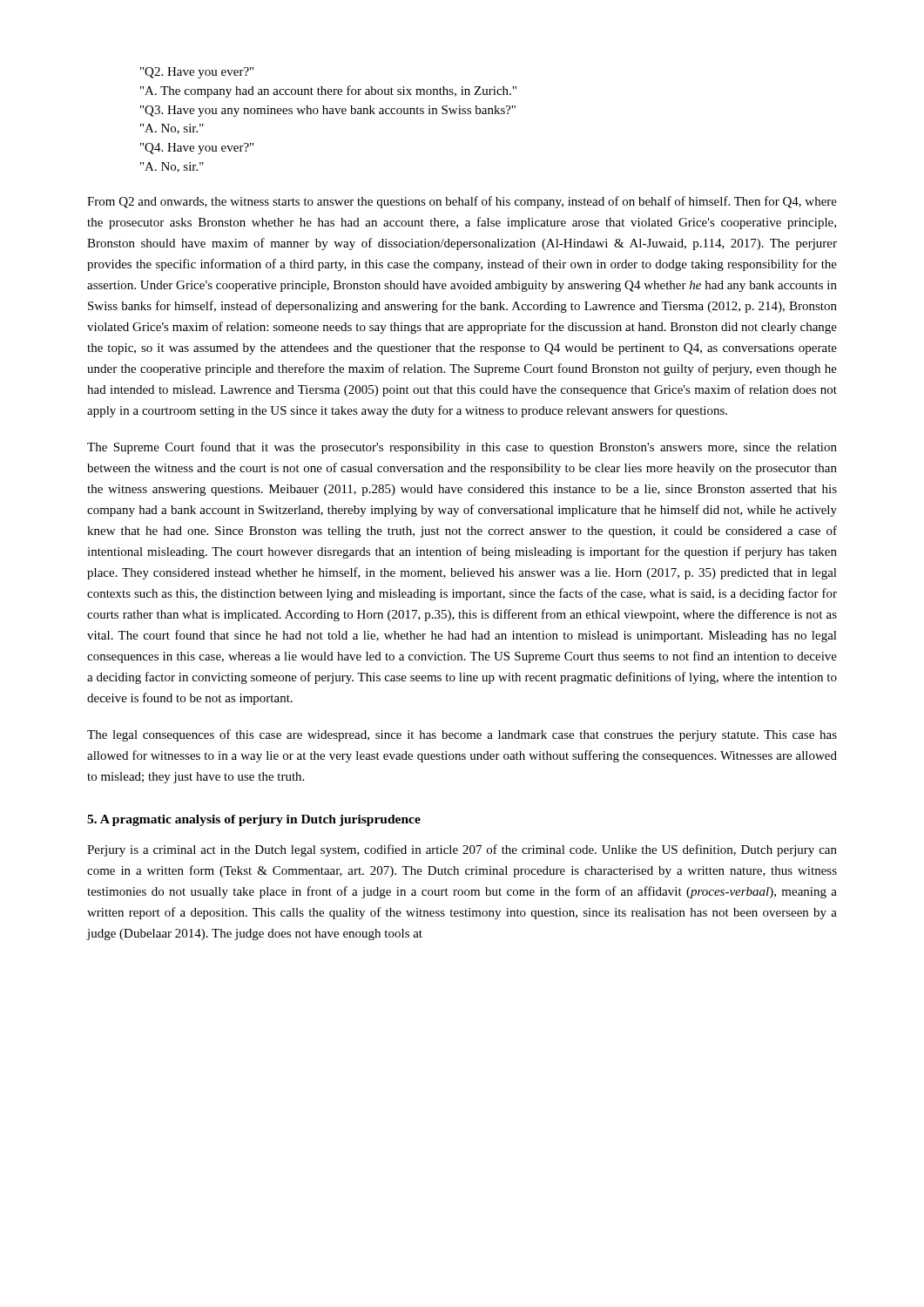Select the list item that says ""A. The company had"
This screenshot has width=924, height=1307.
488,91
